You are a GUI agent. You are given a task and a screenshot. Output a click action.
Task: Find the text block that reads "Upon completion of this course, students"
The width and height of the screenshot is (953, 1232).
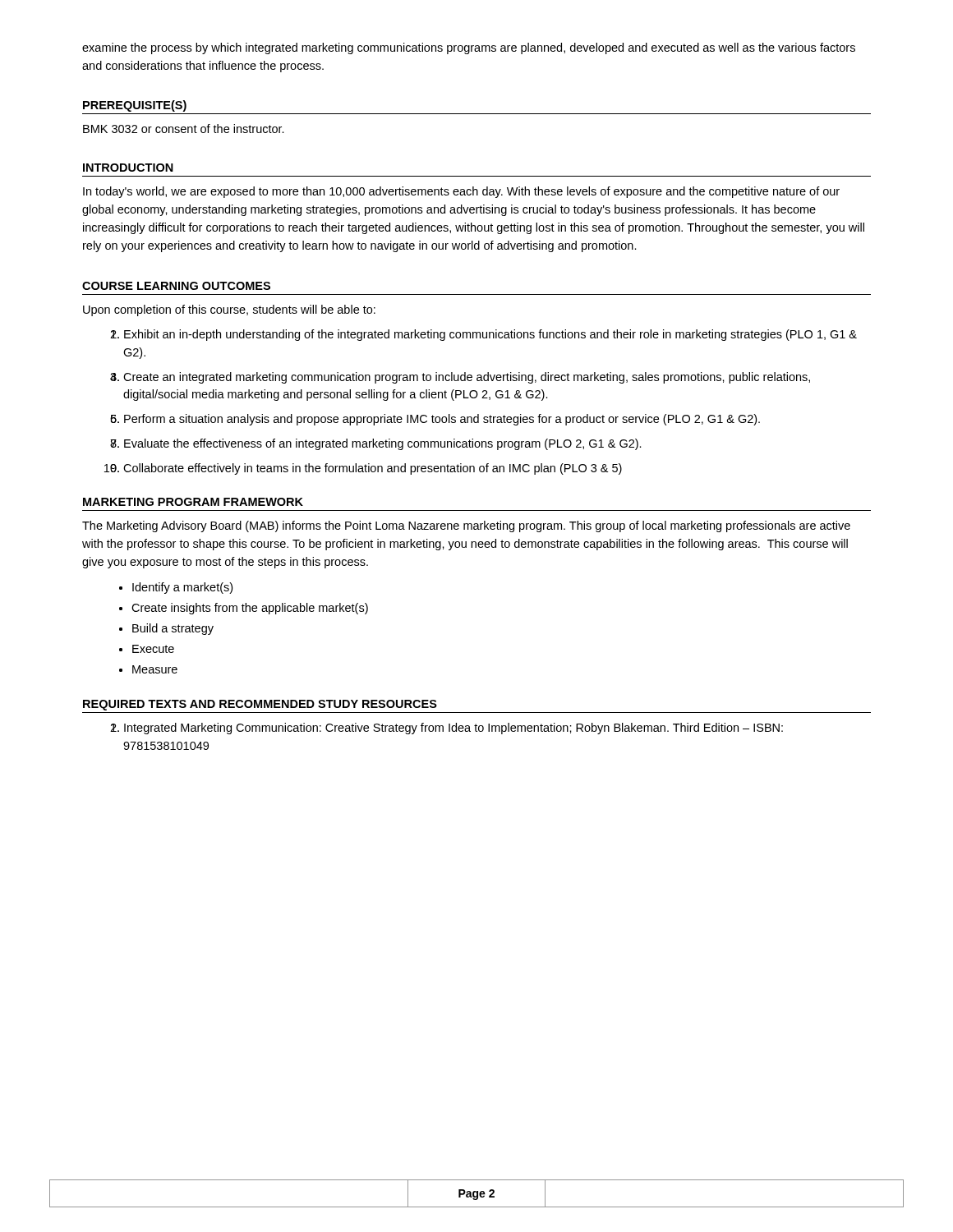[x=229, y=310]
